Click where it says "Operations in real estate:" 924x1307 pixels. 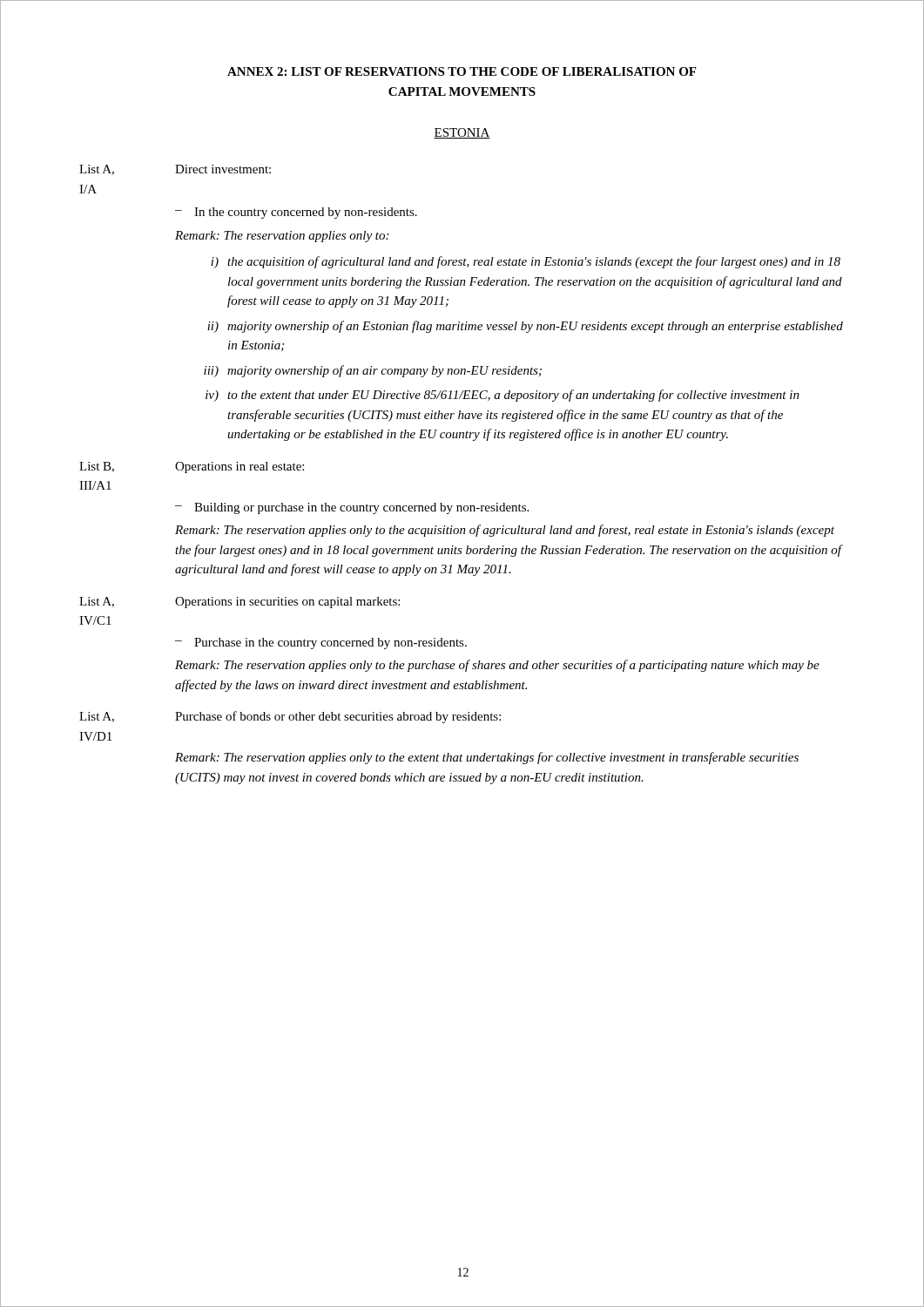[x=240, y=466]
